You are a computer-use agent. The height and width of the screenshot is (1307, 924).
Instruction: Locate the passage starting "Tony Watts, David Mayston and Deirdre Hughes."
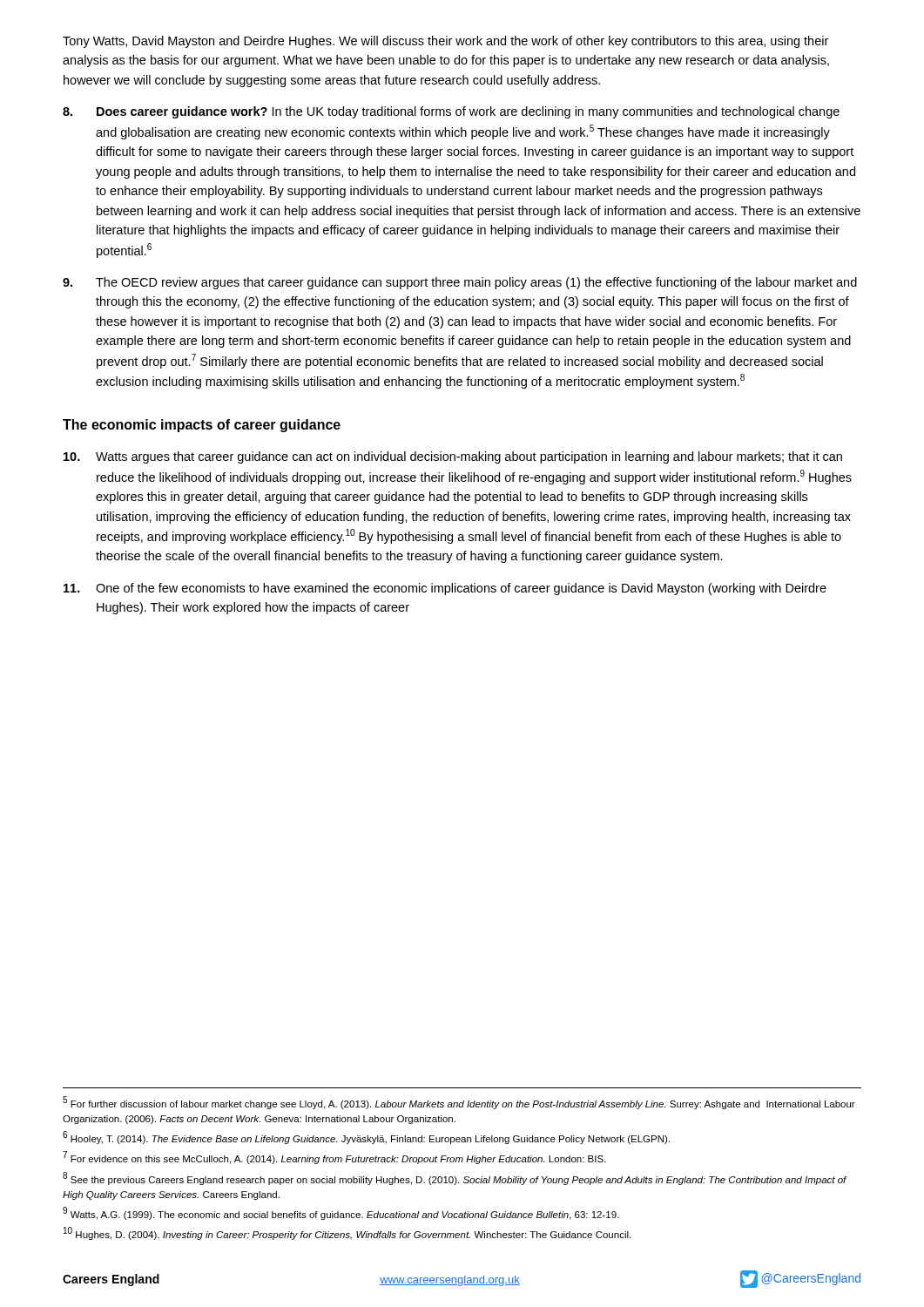click(446, 61)
